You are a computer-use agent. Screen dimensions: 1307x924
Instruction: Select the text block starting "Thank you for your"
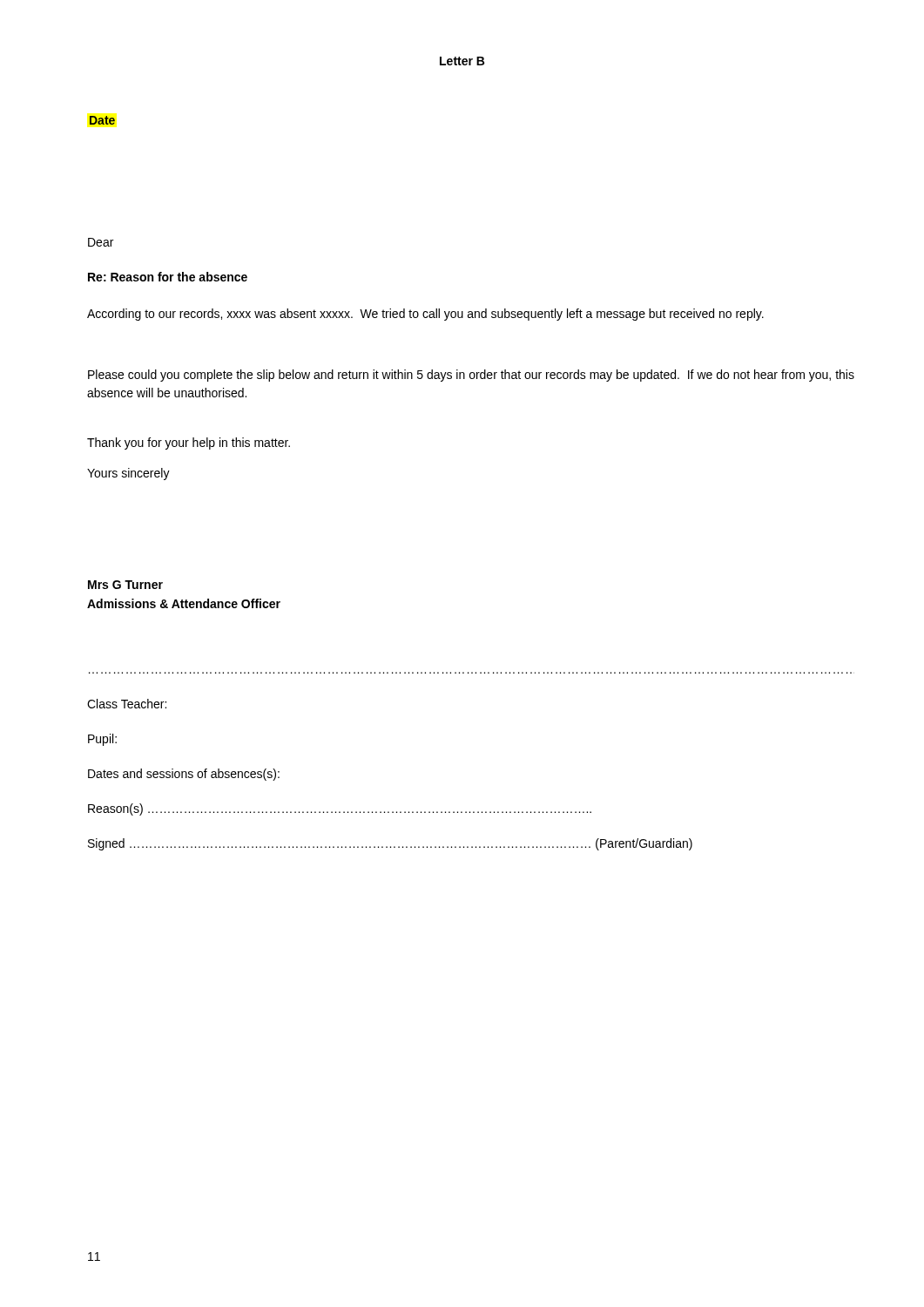(189, 443)
